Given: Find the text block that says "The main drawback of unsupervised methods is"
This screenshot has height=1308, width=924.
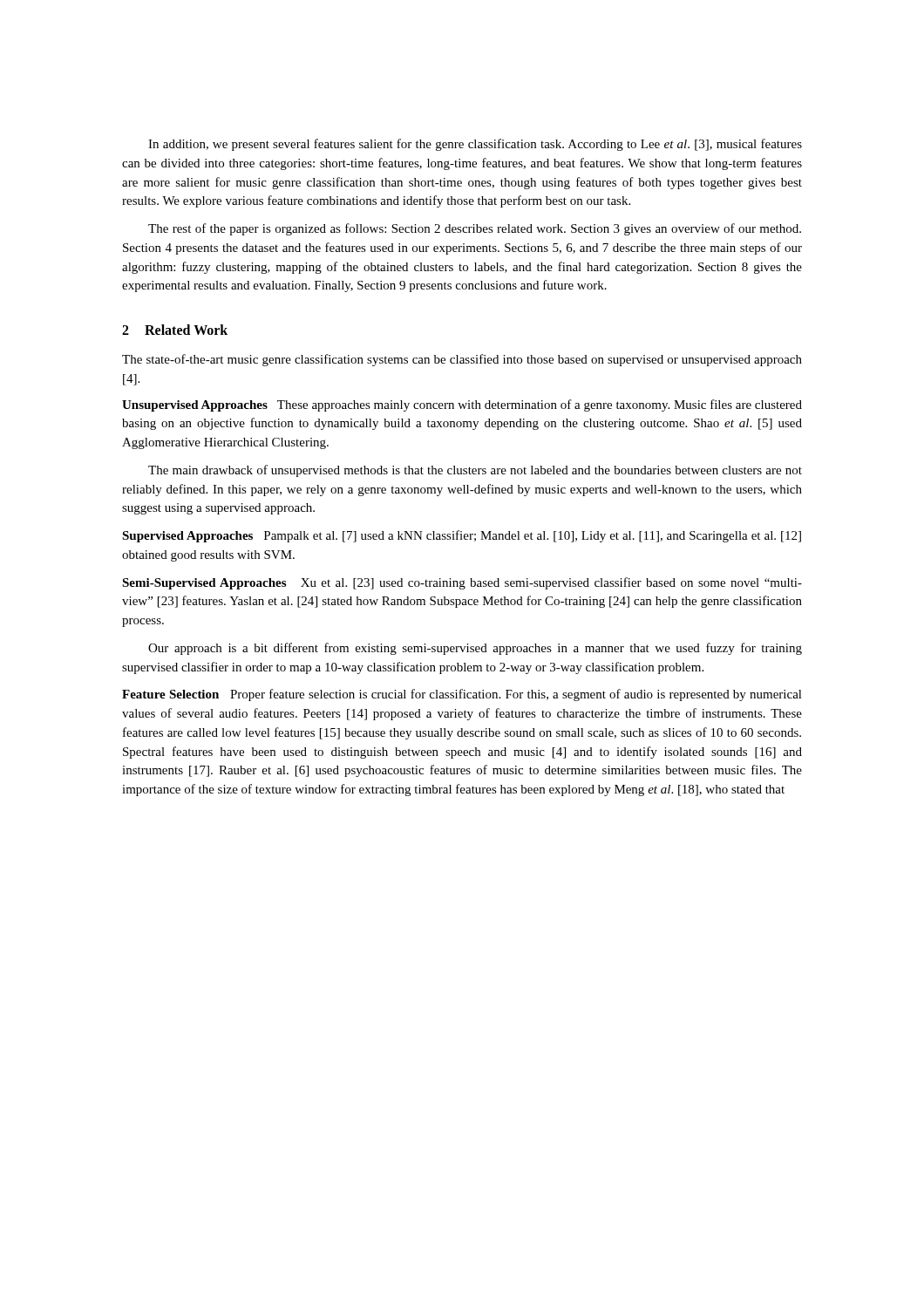Looking at the screenshot, I should click(x=462, y=490).
